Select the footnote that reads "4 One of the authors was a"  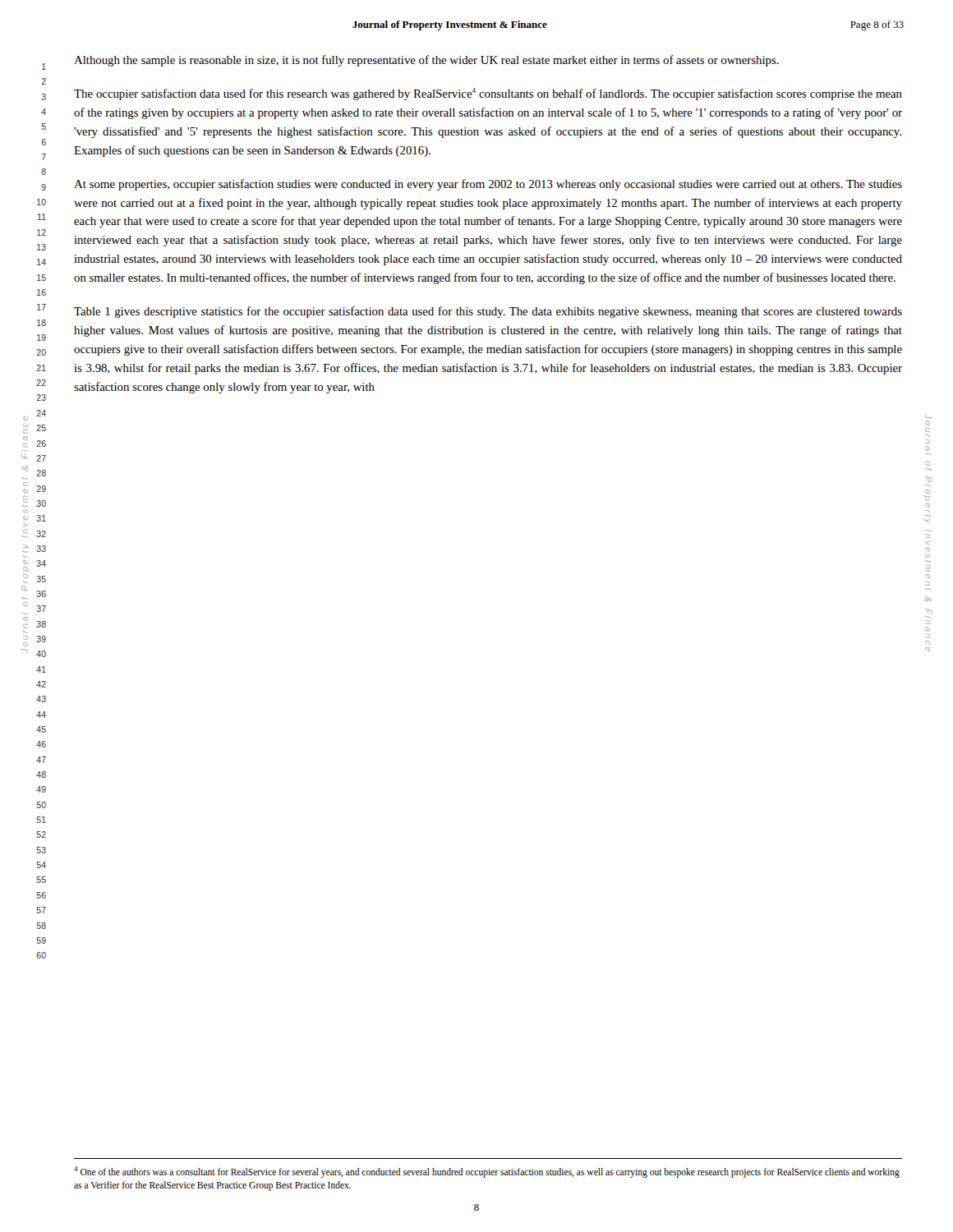pos(487,1177)
